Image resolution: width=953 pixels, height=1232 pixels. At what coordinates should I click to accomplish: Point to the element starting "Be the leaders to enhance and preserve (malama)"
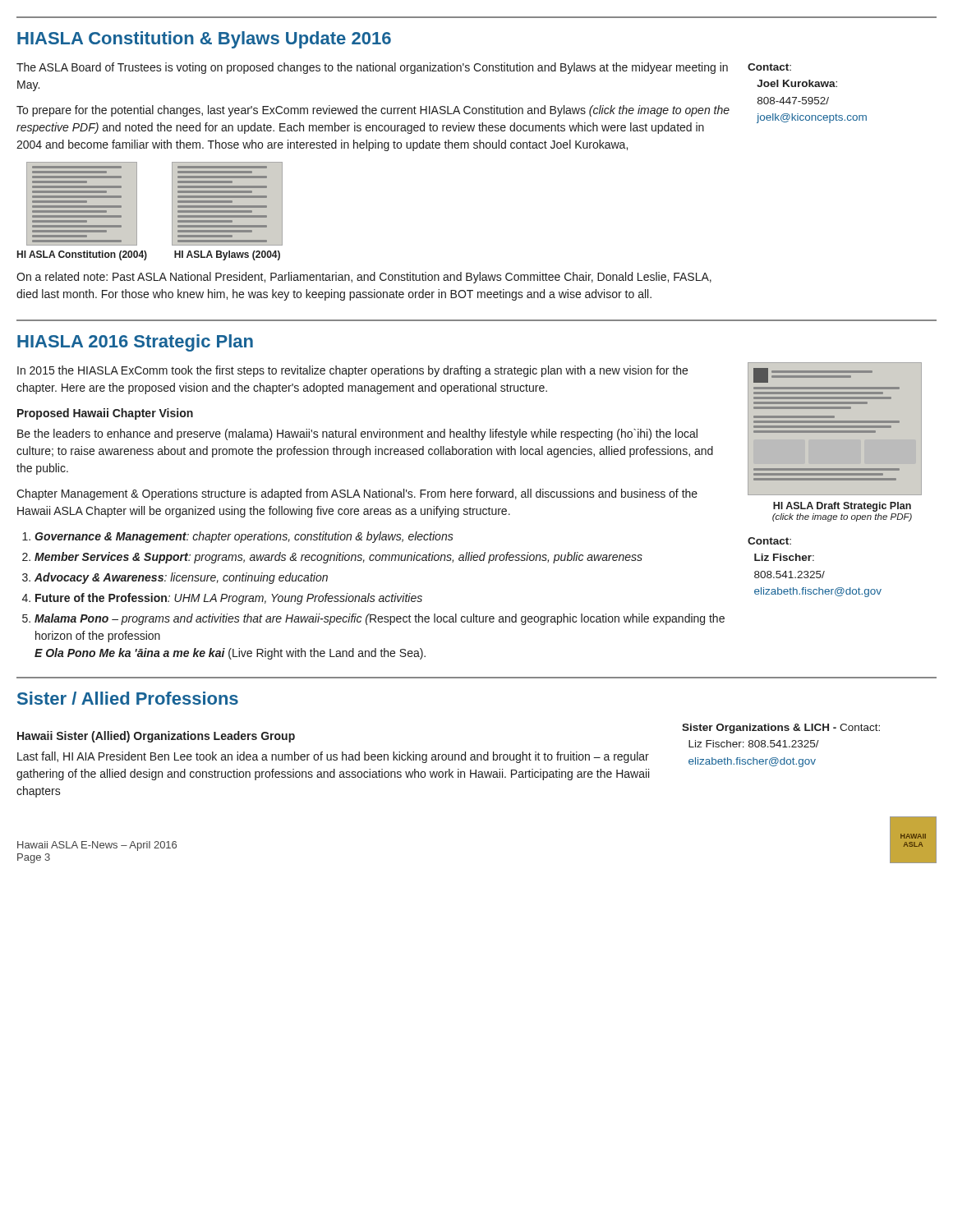374,451
